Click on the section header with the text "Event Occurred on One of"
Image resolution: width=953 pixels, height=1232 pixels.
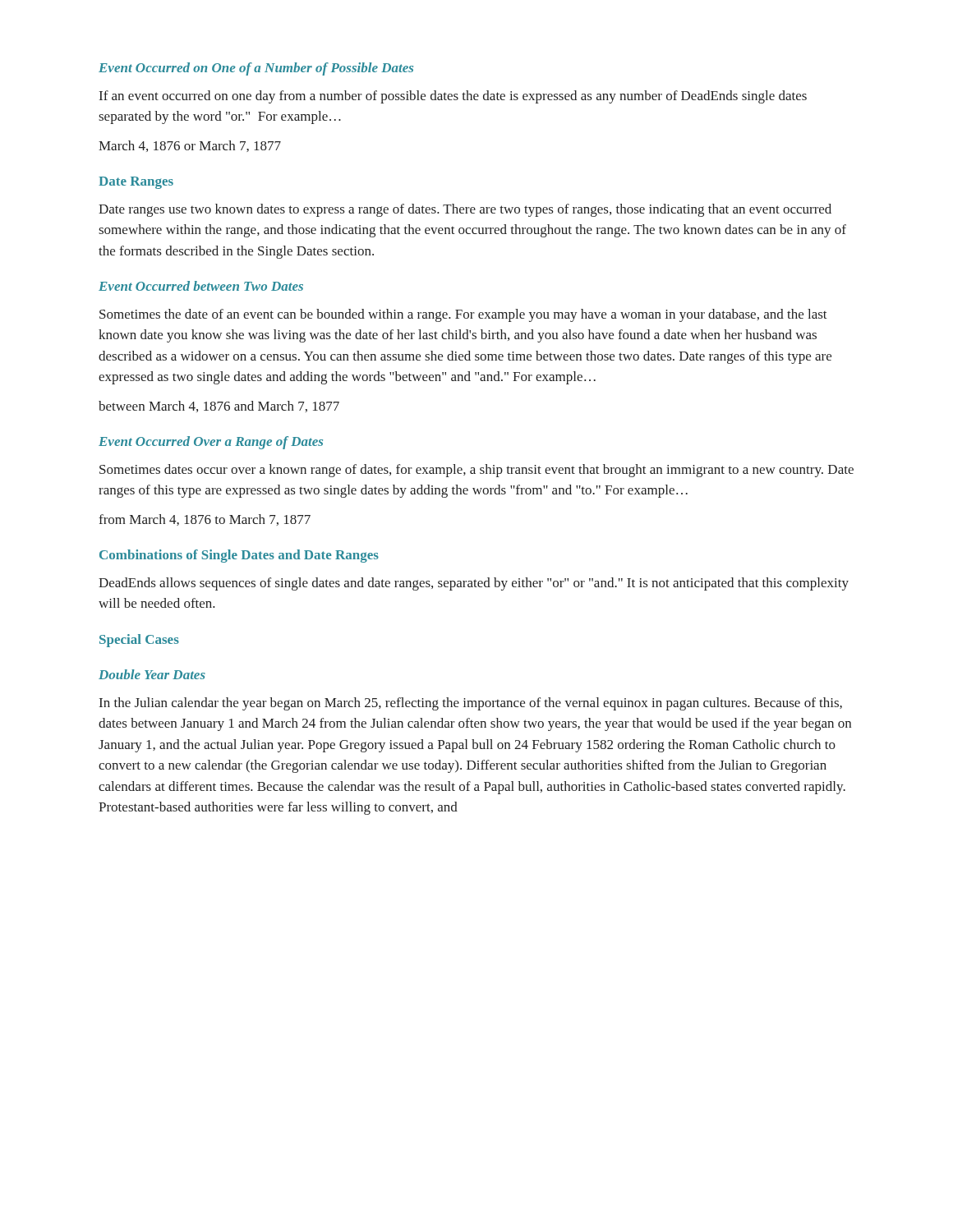click(x=256, y=68)
